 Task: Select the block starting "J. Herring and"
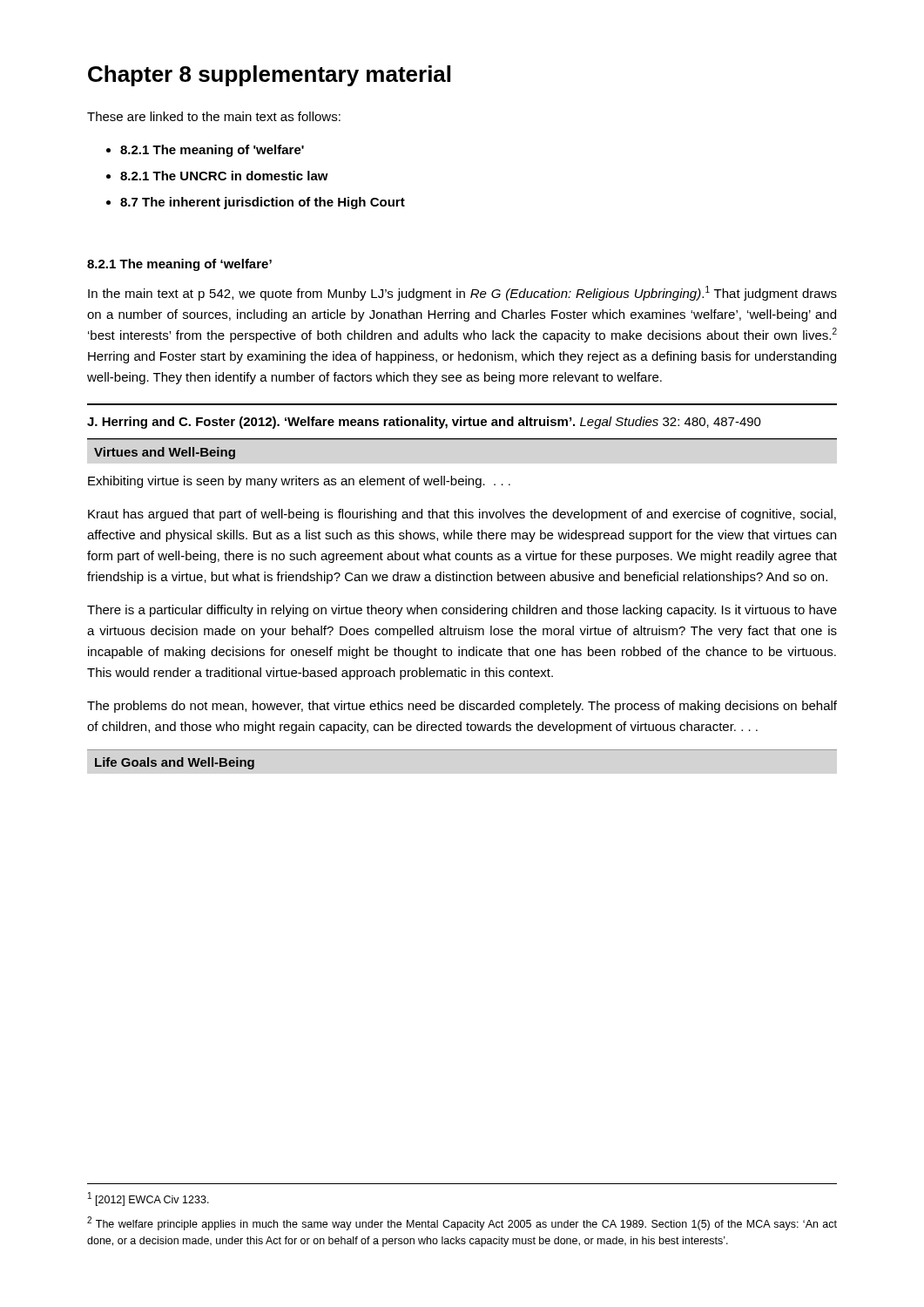(x=424, y=421)
